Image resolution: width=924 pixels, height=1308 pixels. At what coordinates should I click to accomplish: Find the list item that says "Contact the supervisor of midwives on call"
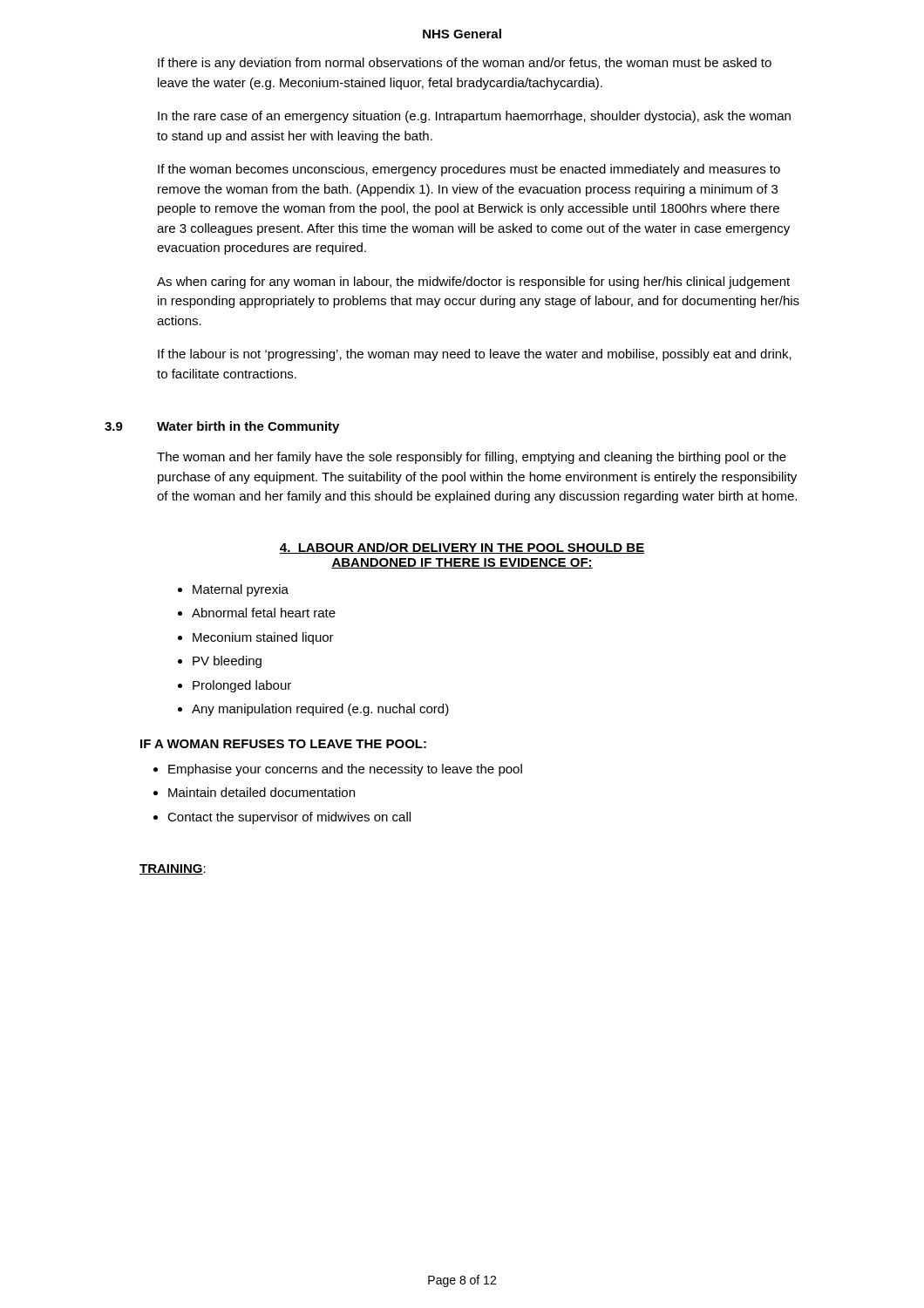coord(289,816)
